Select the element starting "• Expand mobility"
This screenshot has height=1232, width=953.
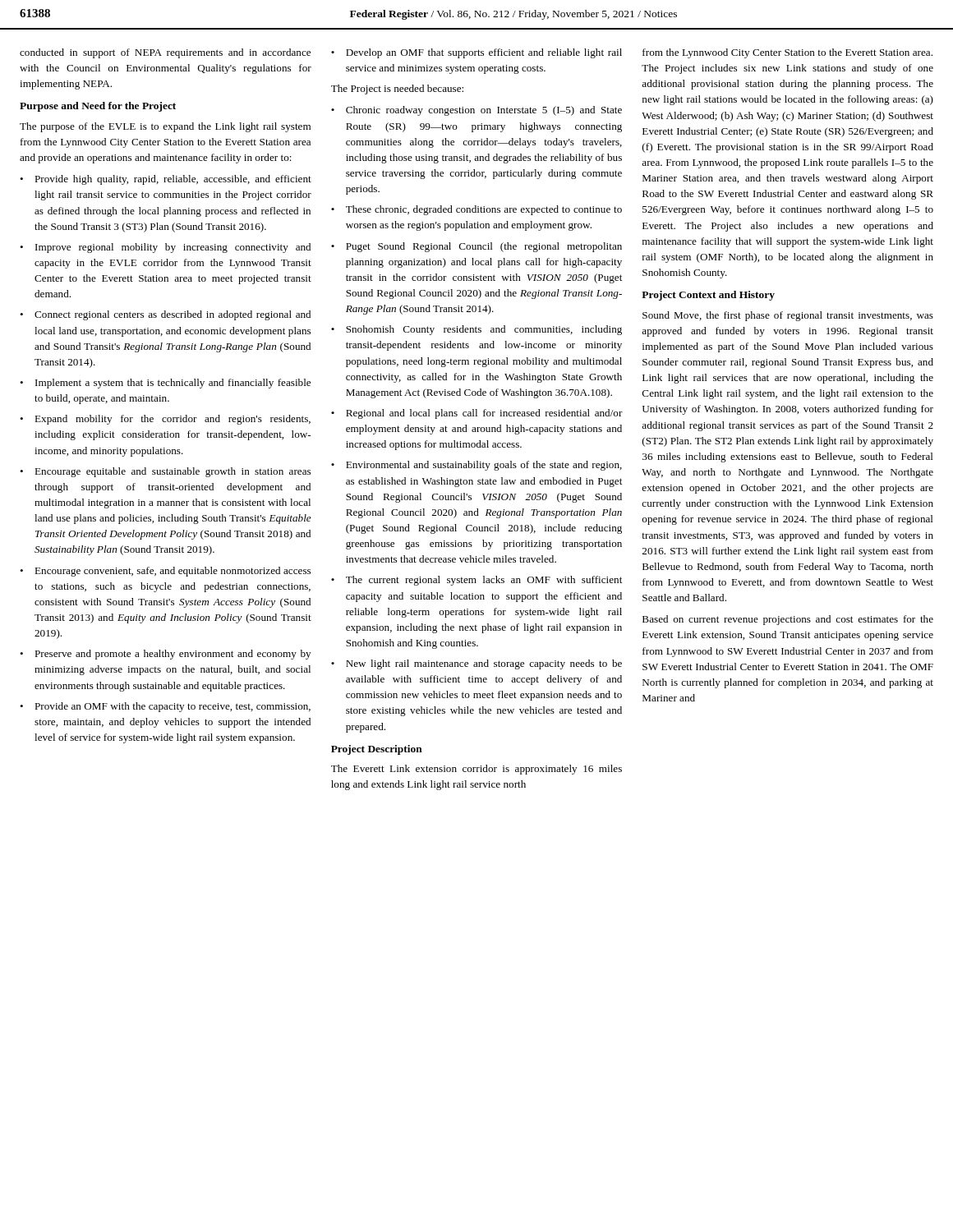pyautogui.click(x=165, y=434)
